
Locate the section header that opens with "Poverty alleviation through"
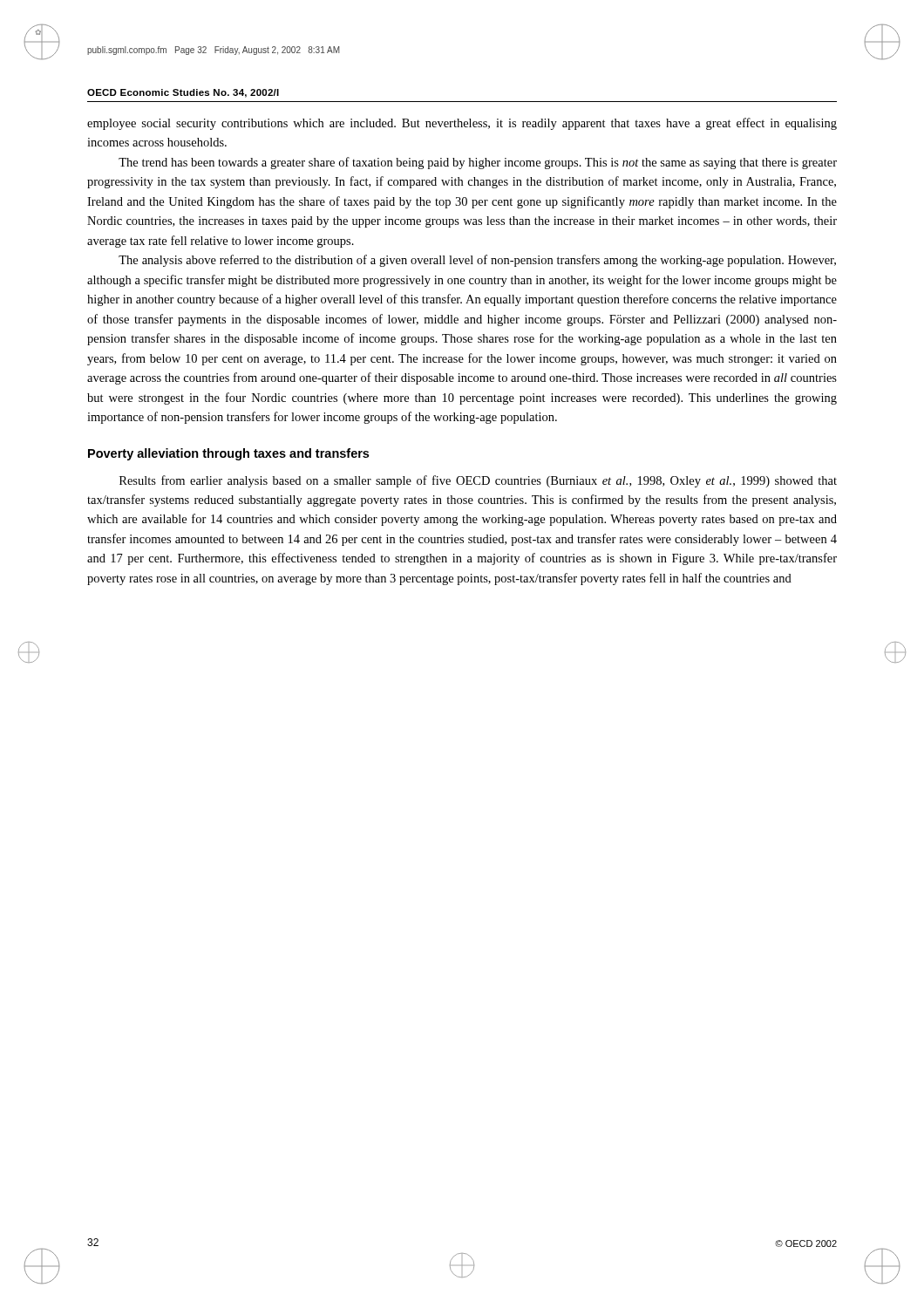click(x=228, y=453)
